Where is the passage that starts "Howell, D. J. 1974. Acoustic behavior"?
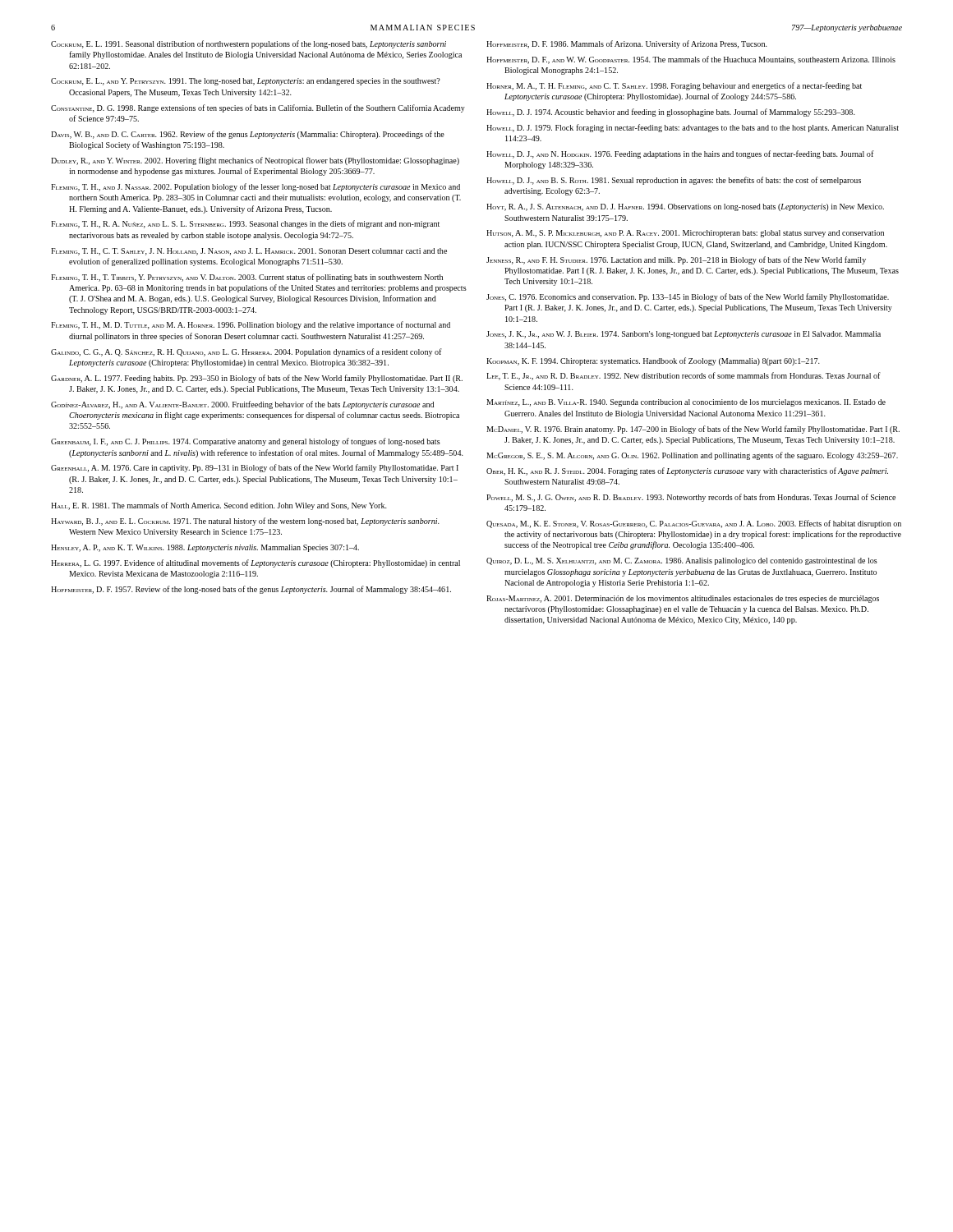The height and width of the screenshot is (1232, 953). [x=671, y=112]
